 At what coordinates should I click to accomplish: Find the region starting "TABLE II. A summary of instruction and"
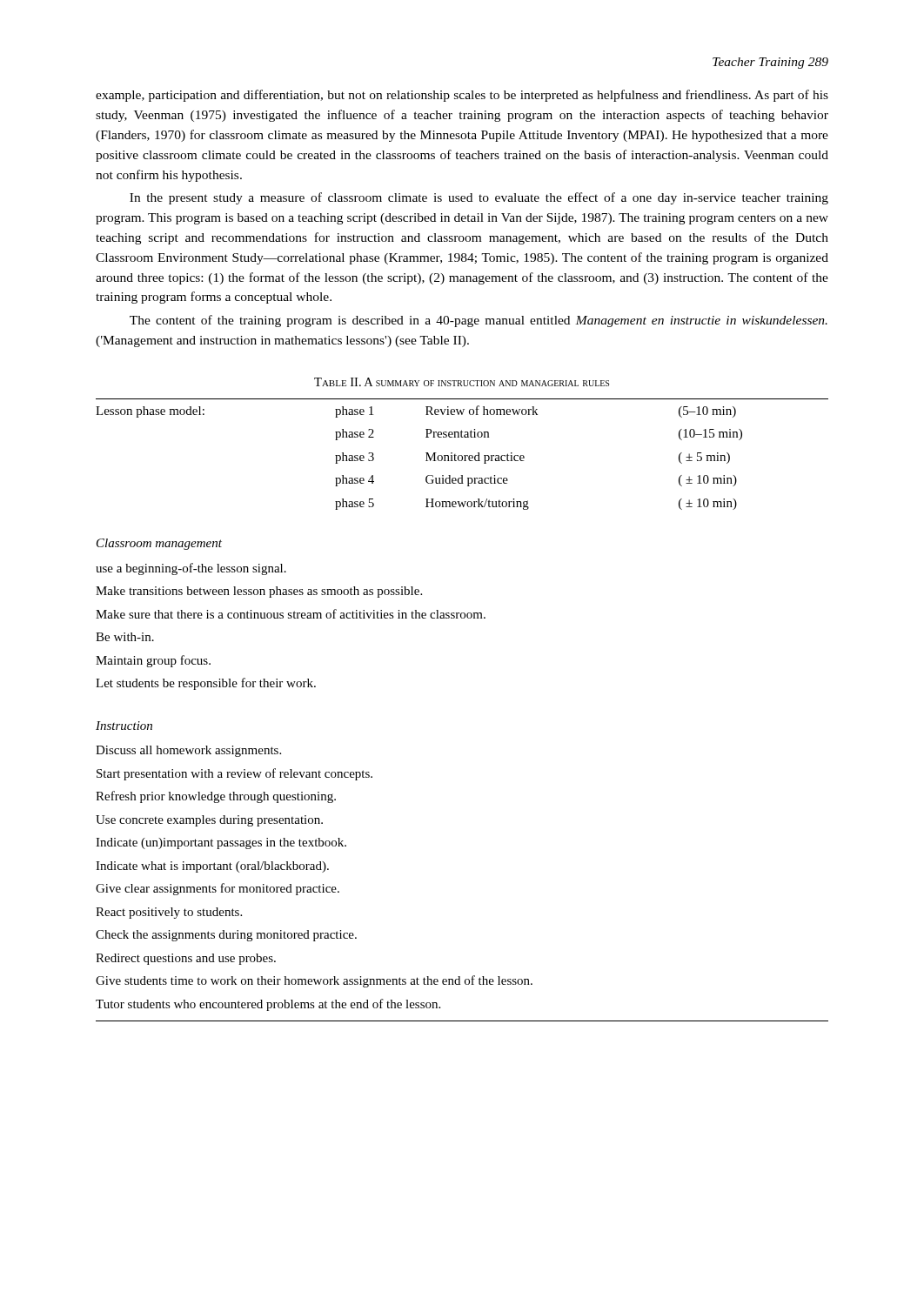pos(462,382)
